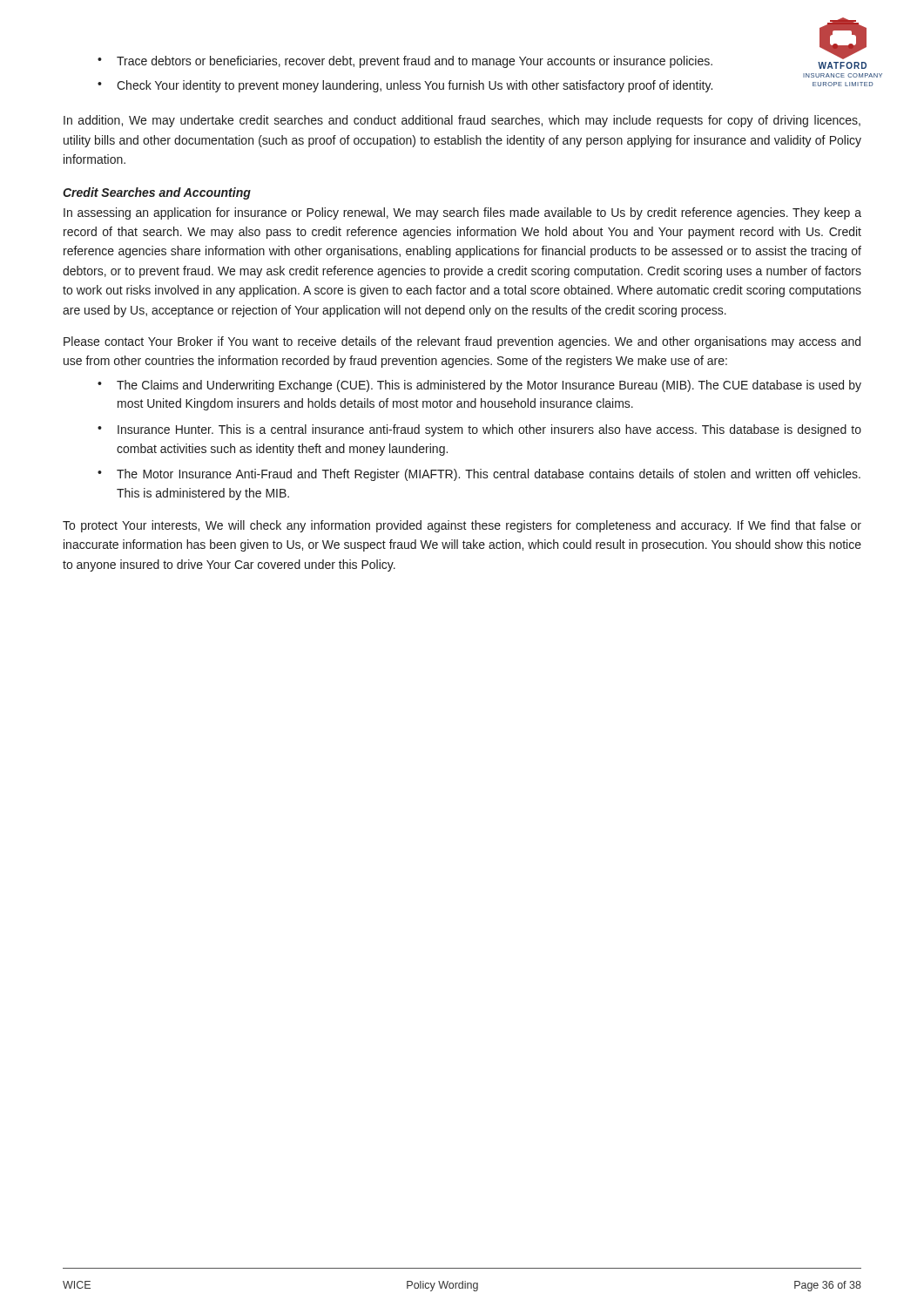Navigate to the region starting "• Trace debtors or beneficiaries, recover debt, prevent"
This screenshot has height=1307, width=924.
pos(479,62)
